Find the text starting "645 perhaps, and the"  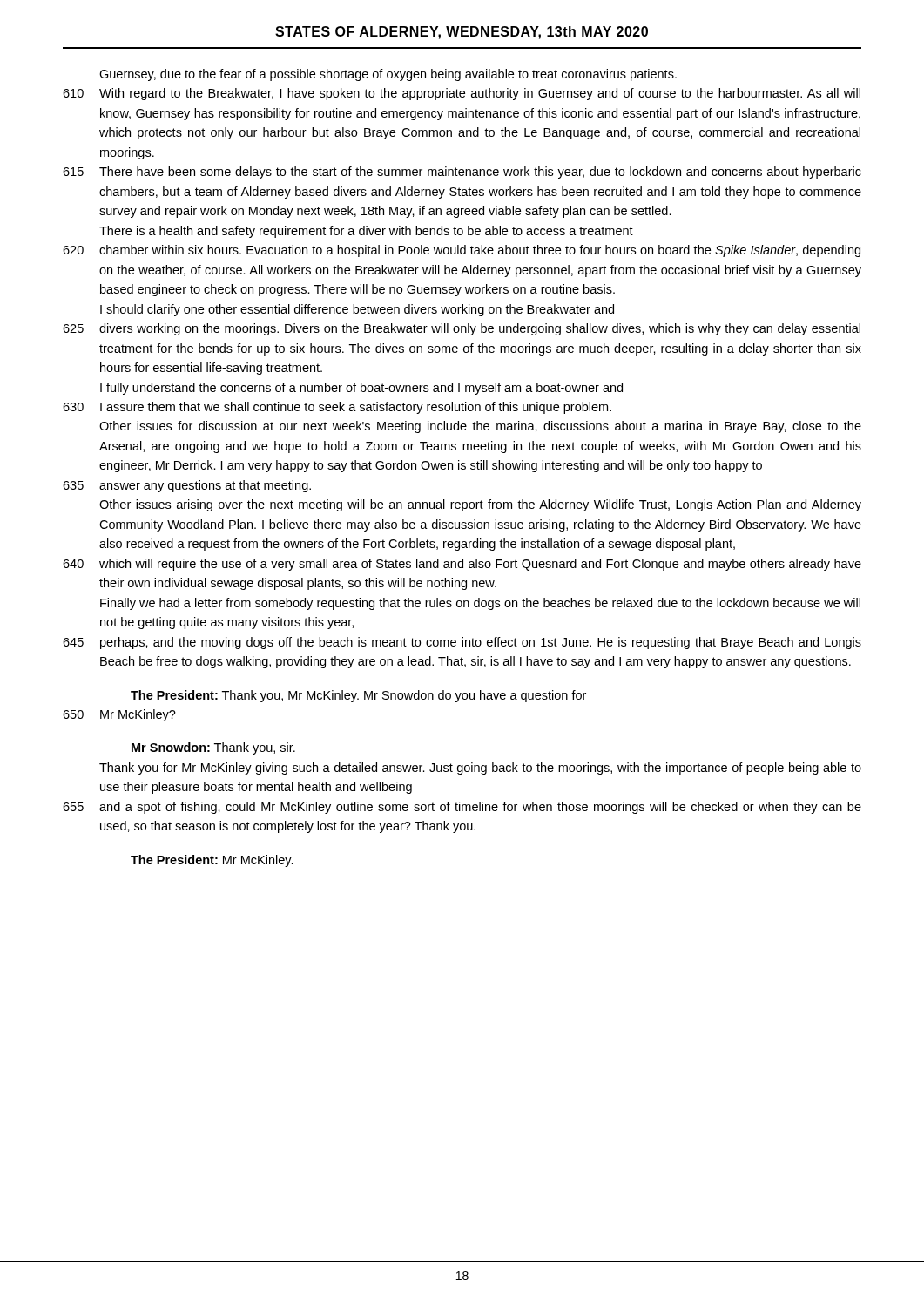(x=462, y=652)
